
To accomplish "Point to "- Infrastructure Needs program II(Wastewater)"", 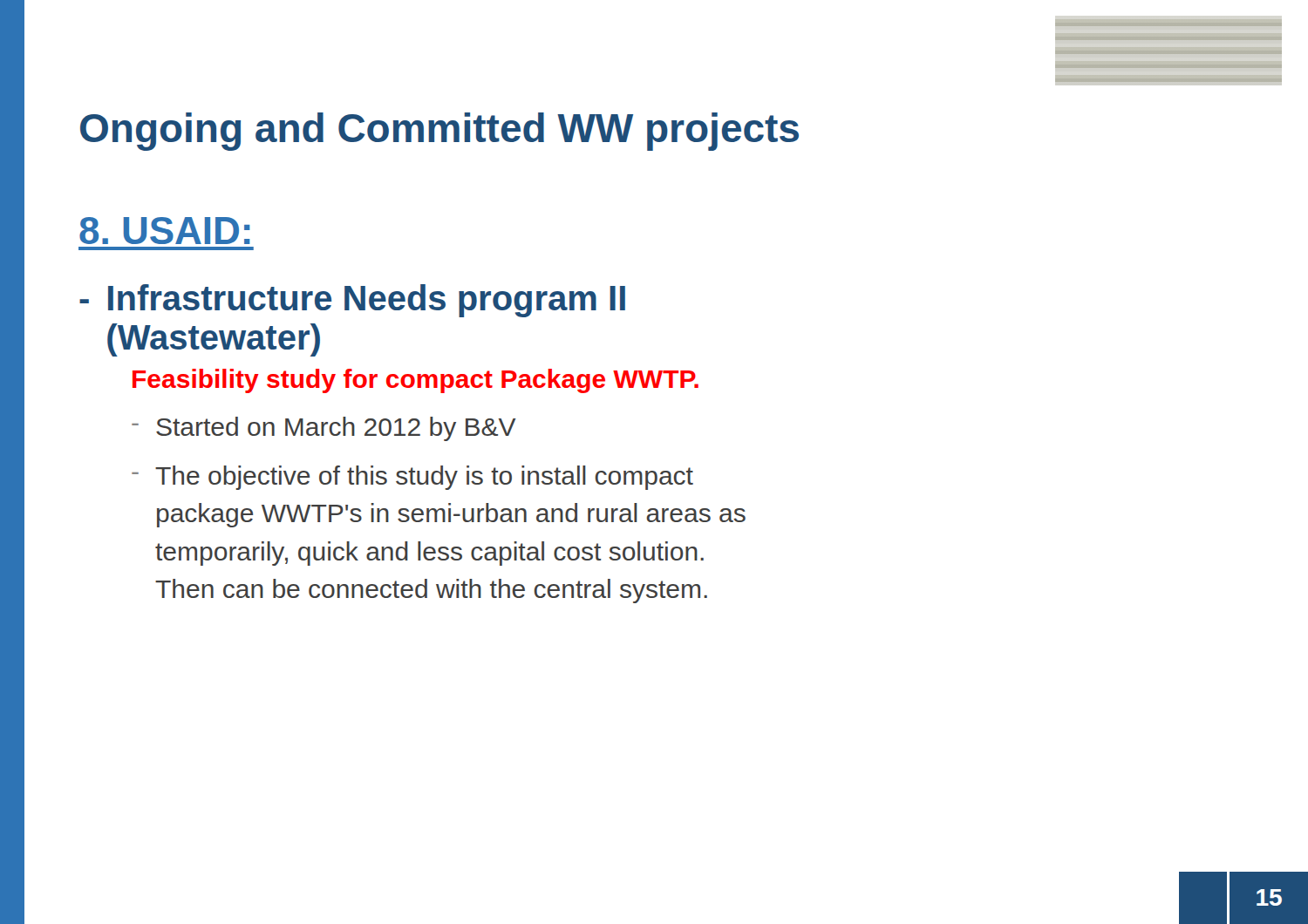I will [x=353, y=318].
